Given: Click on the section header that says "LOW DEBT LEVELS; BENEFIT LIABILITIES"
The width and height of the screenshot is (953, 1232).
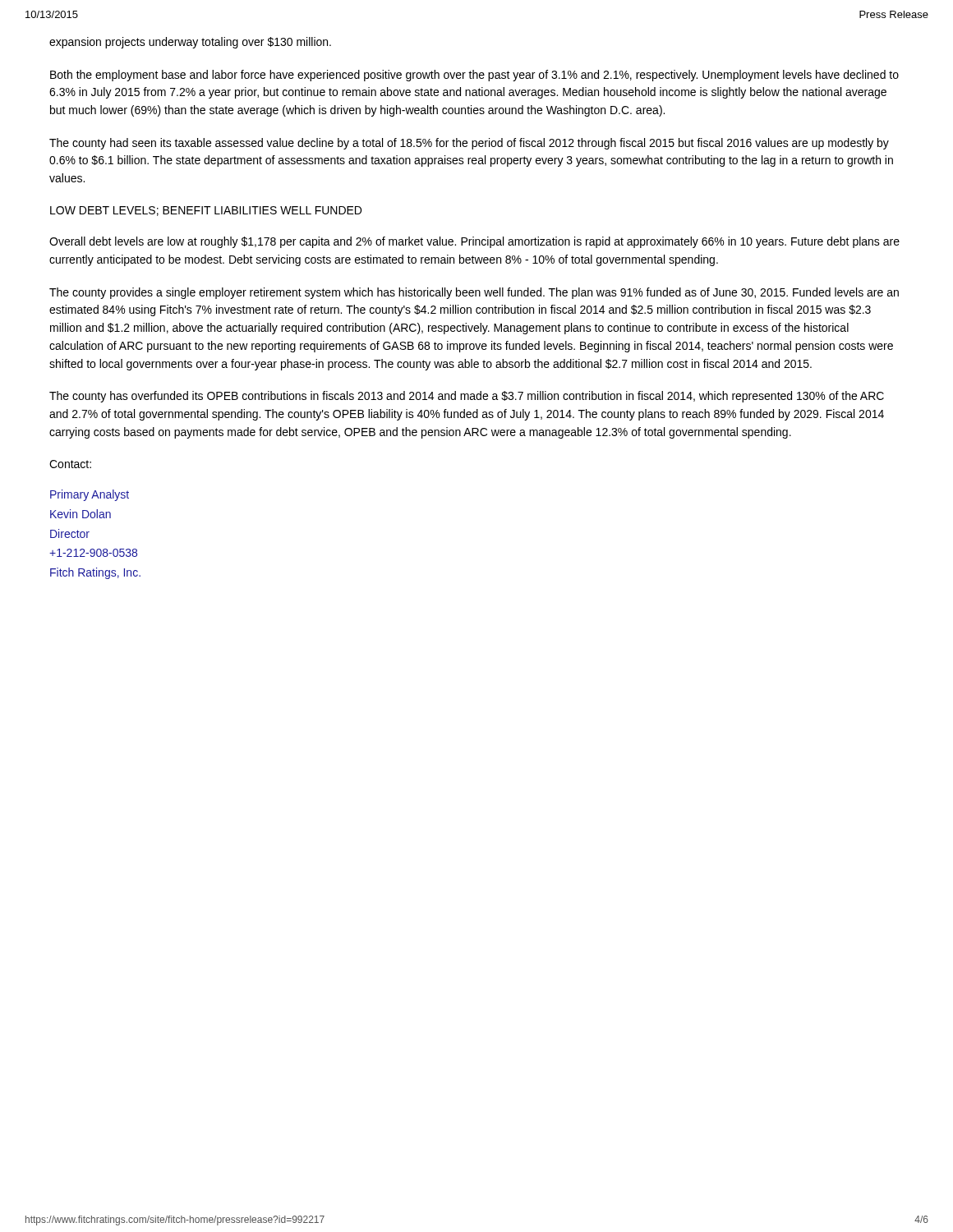Looking at the screenshot, I should 206,210.
